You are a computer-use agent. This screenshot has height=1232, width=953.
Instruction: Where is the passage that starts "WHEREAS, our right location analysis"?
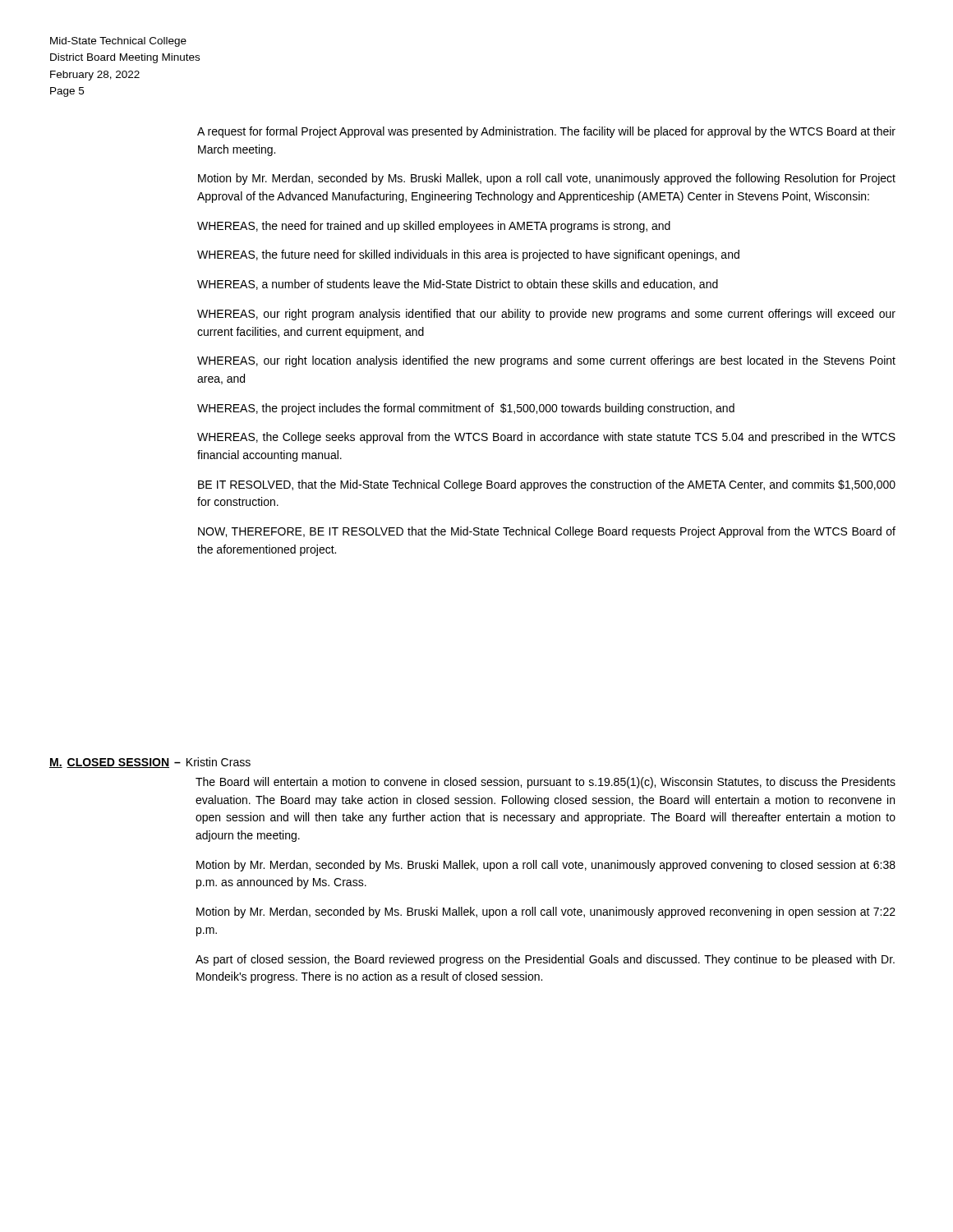pyautogui.click(x=546, y=370)
